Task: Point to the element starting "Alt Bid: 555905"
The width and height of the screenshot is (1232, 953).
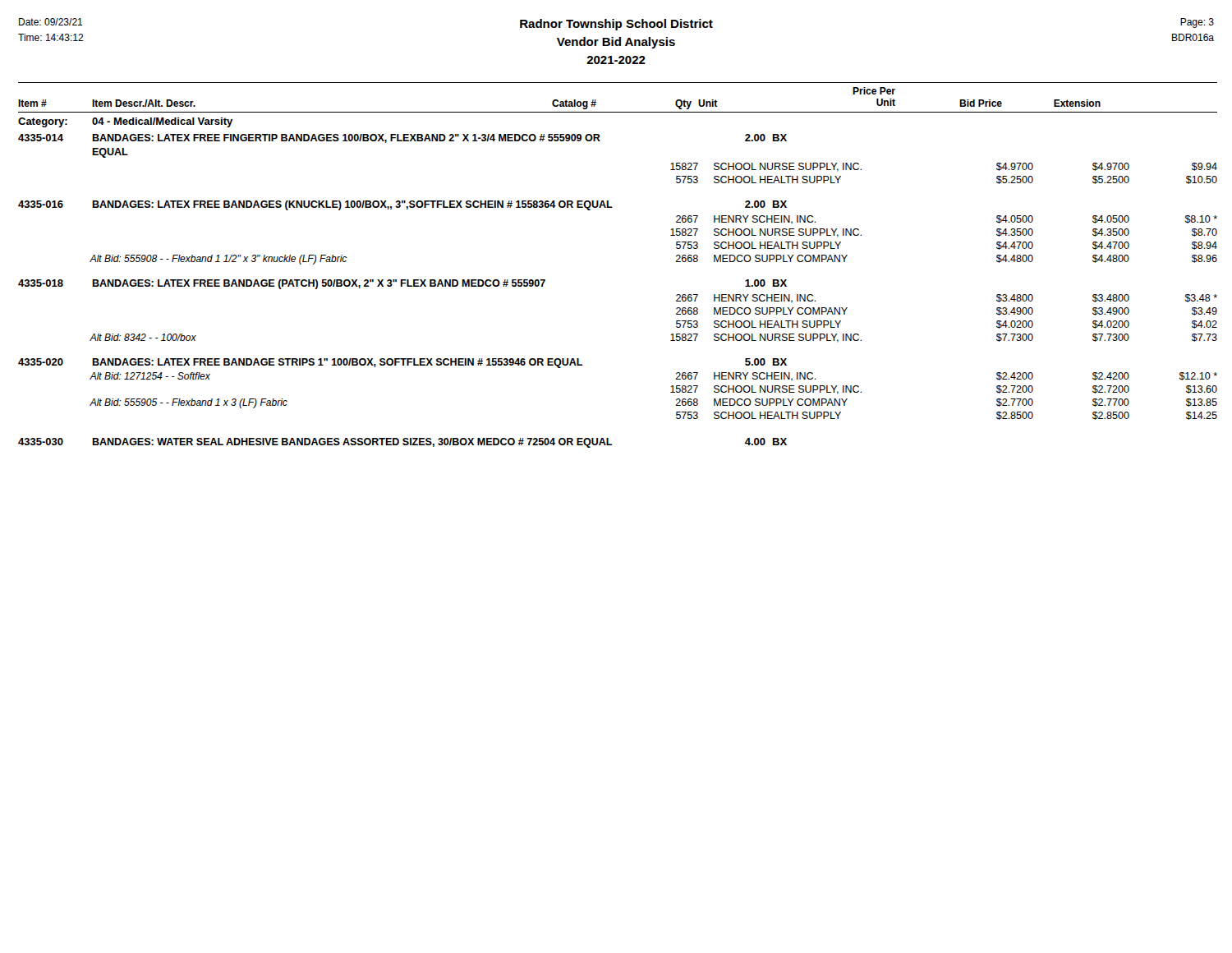Action: click(x=192, y=403)
